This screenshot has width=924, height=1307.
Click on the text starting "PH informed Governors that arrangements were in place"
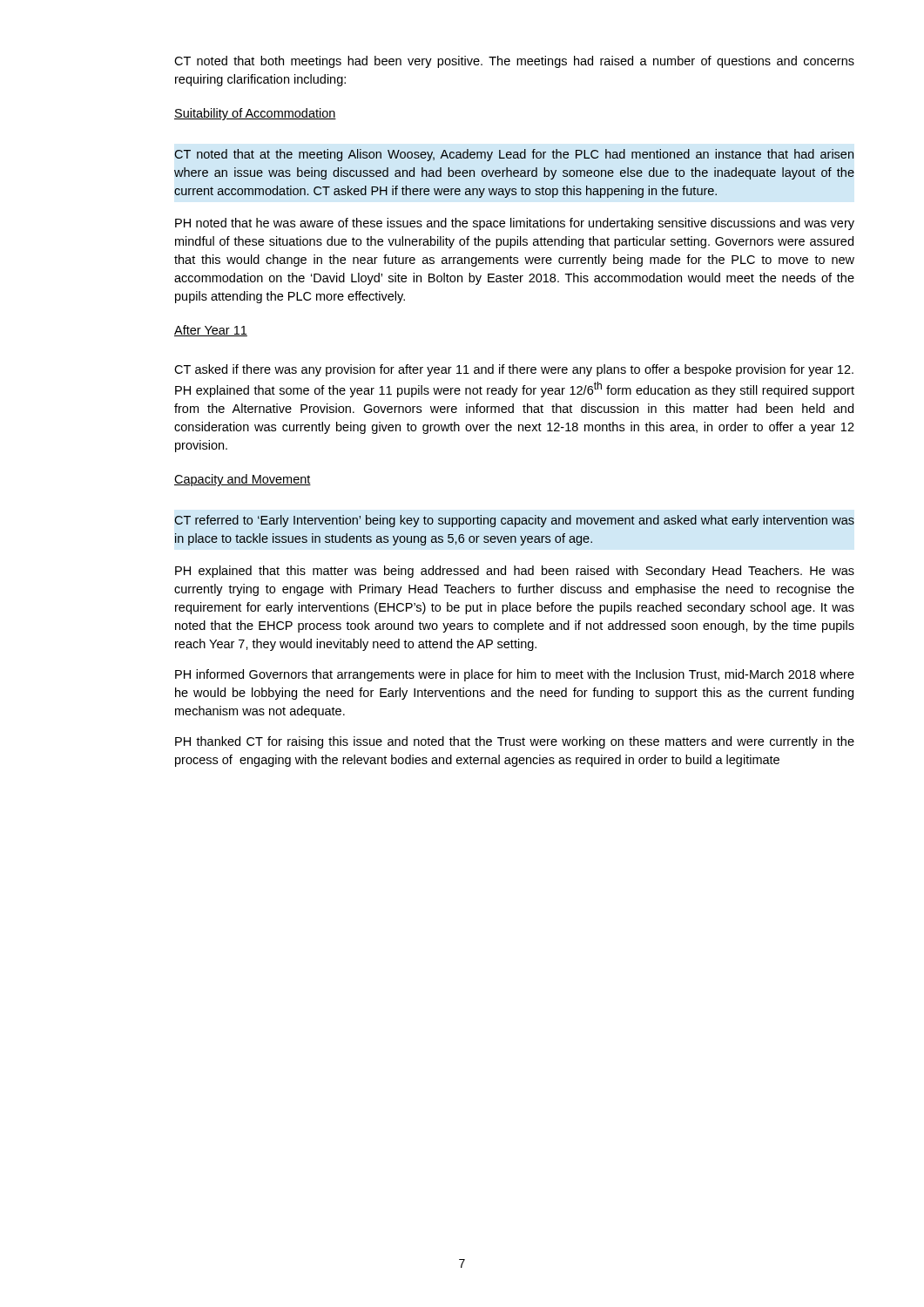click(514, 693)
